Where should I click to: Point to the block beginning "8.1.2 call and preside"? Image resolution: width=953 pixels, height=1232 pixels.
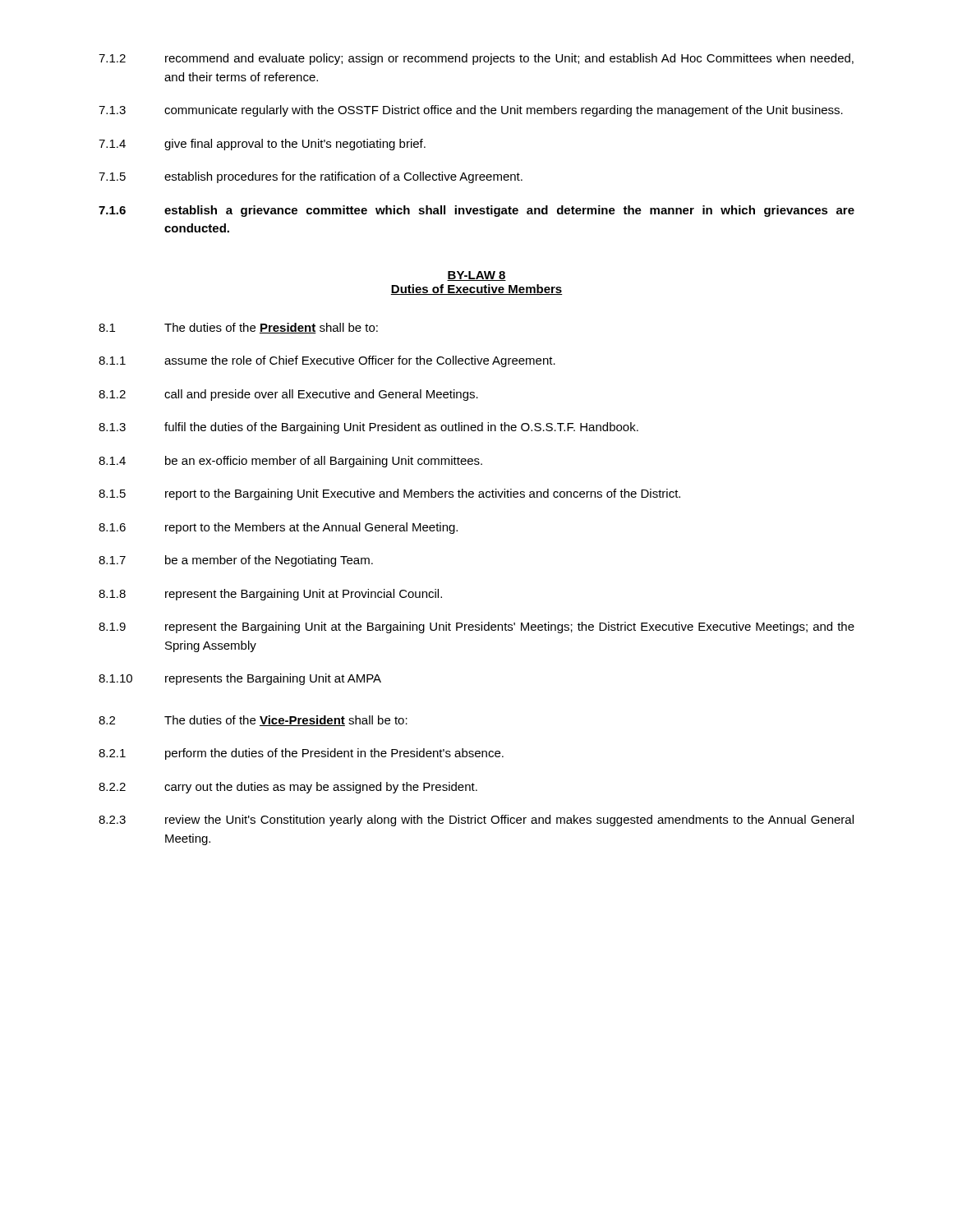coord(476,394)
